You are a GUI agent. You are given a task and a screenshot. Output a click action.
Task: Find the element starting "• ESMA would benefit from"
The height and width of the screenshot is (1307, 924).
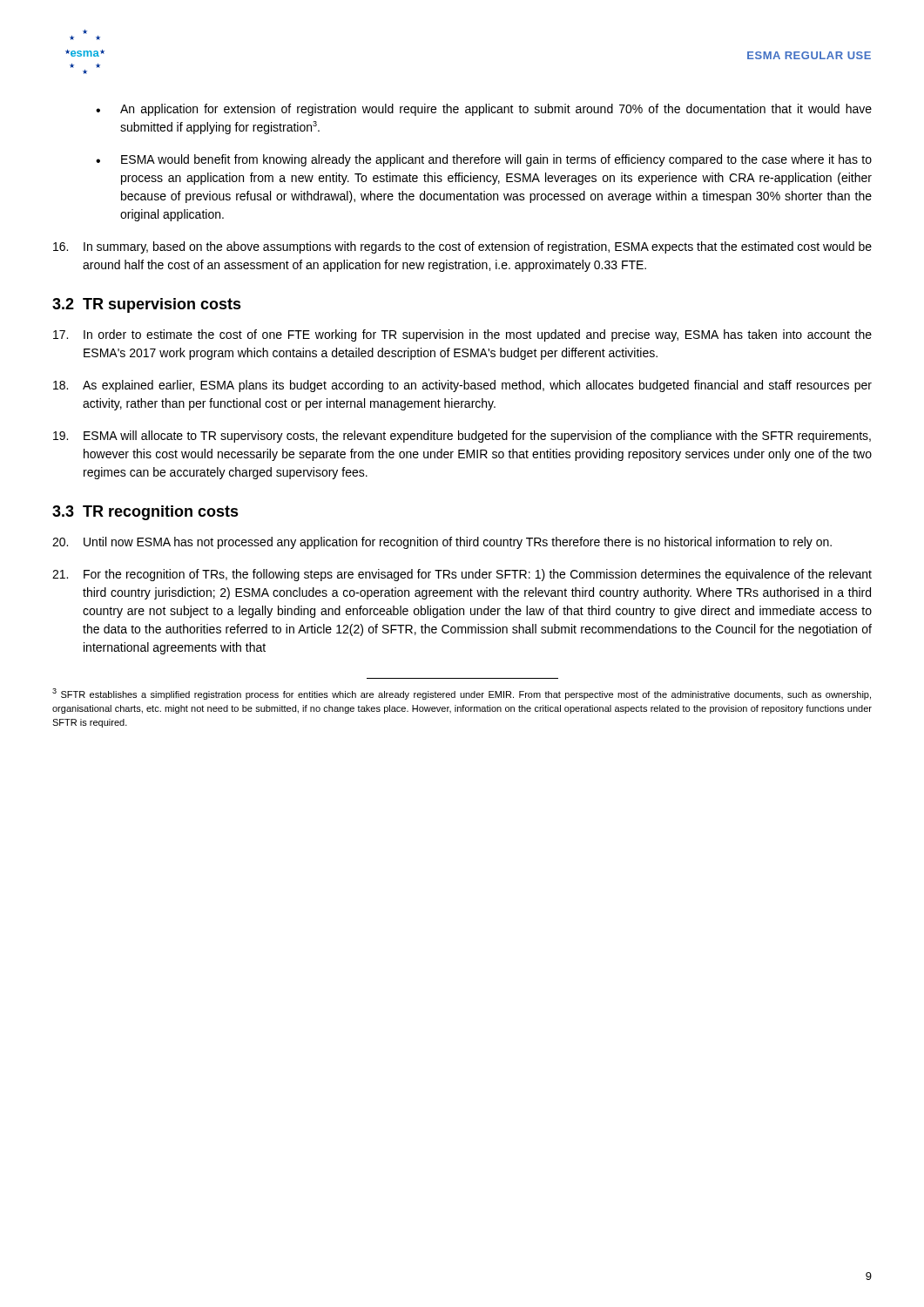[484, 187]
